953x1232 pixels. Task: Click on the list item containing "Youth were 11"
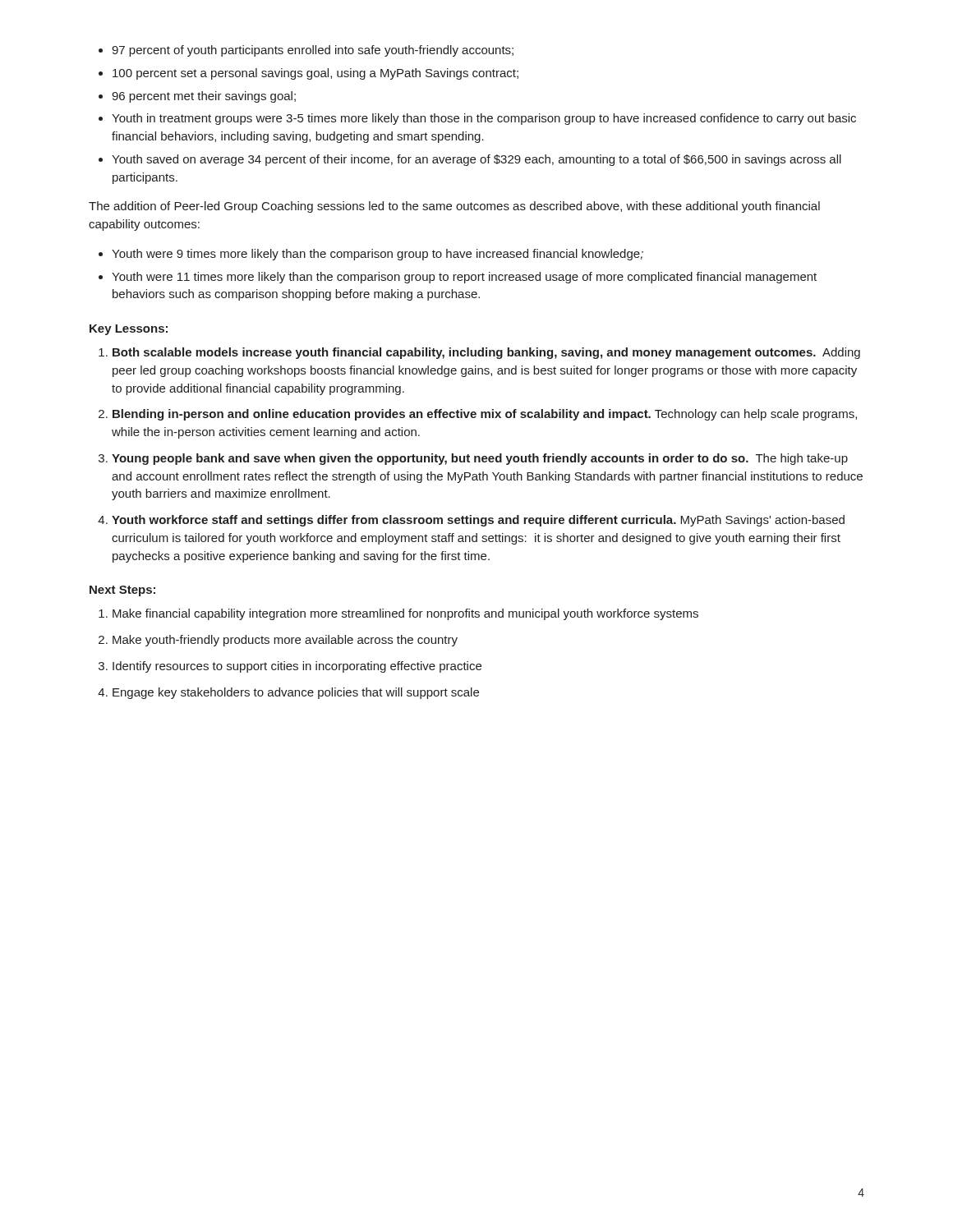464,285
